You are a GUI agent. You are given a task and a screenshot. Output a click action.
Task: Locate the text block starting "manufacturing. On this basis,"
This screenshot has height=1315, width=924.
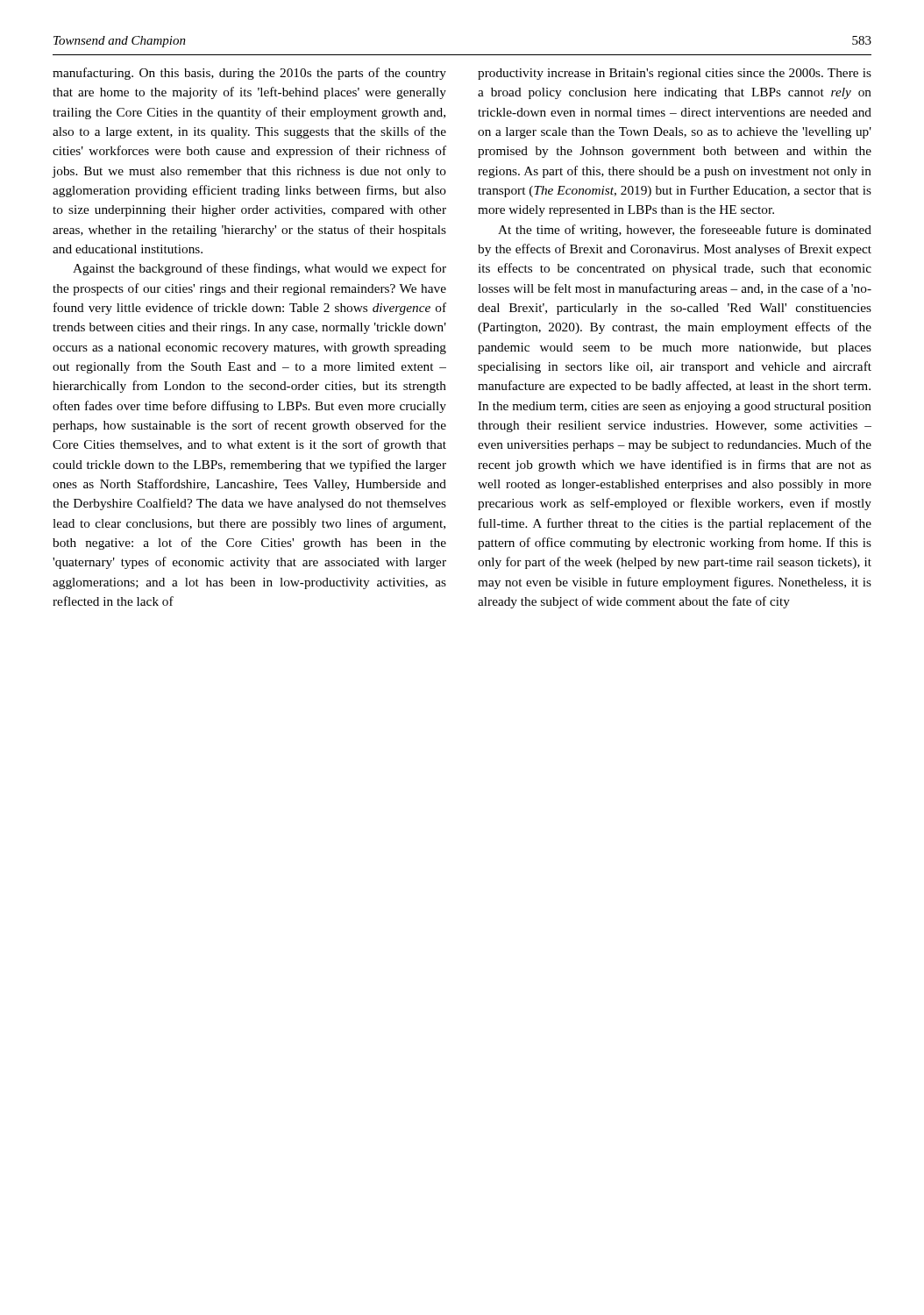[x=249, y=337]
